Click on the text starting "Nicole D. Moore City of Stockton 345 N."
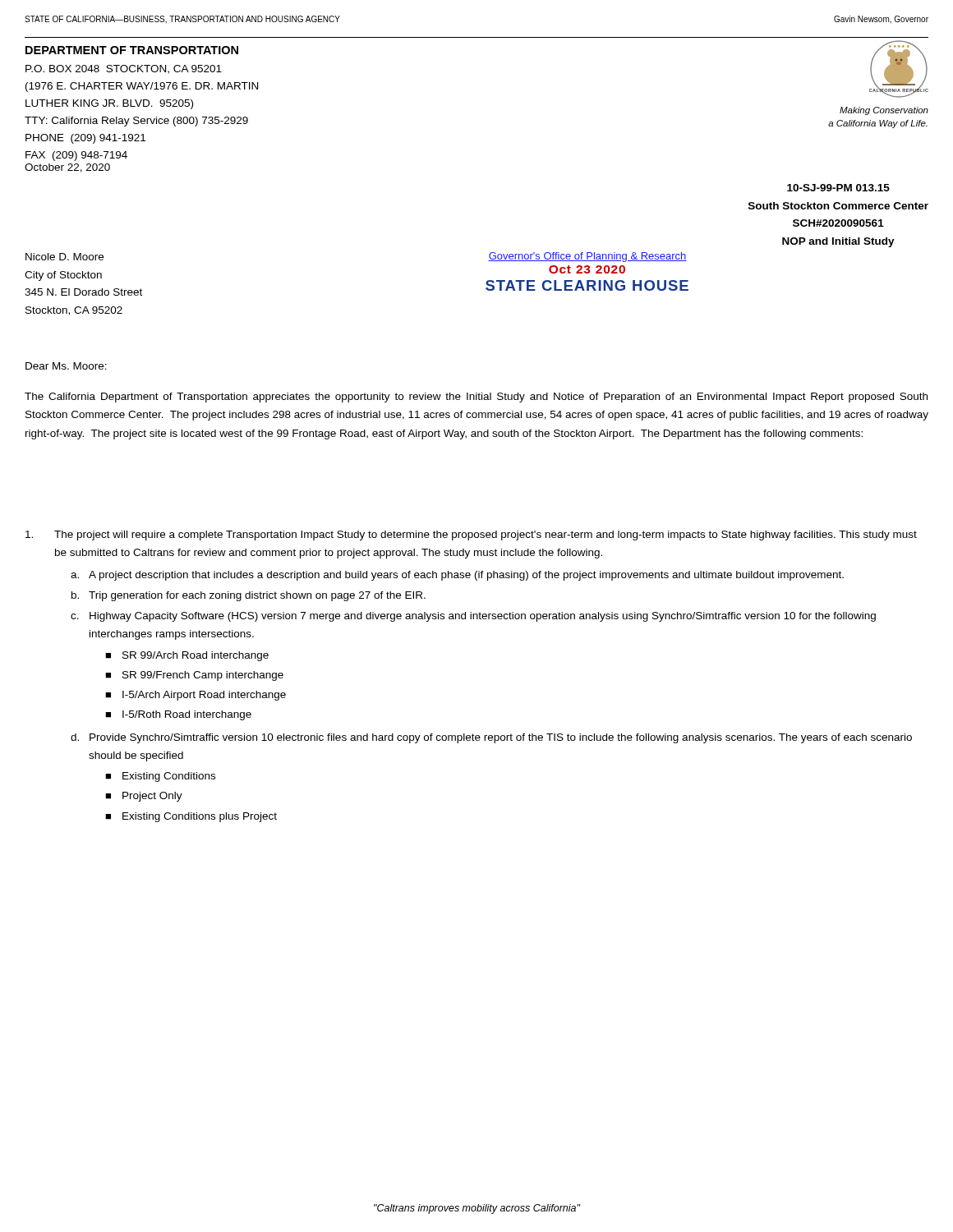This screenshot has width=953, height=1232. tap(84, 283)
